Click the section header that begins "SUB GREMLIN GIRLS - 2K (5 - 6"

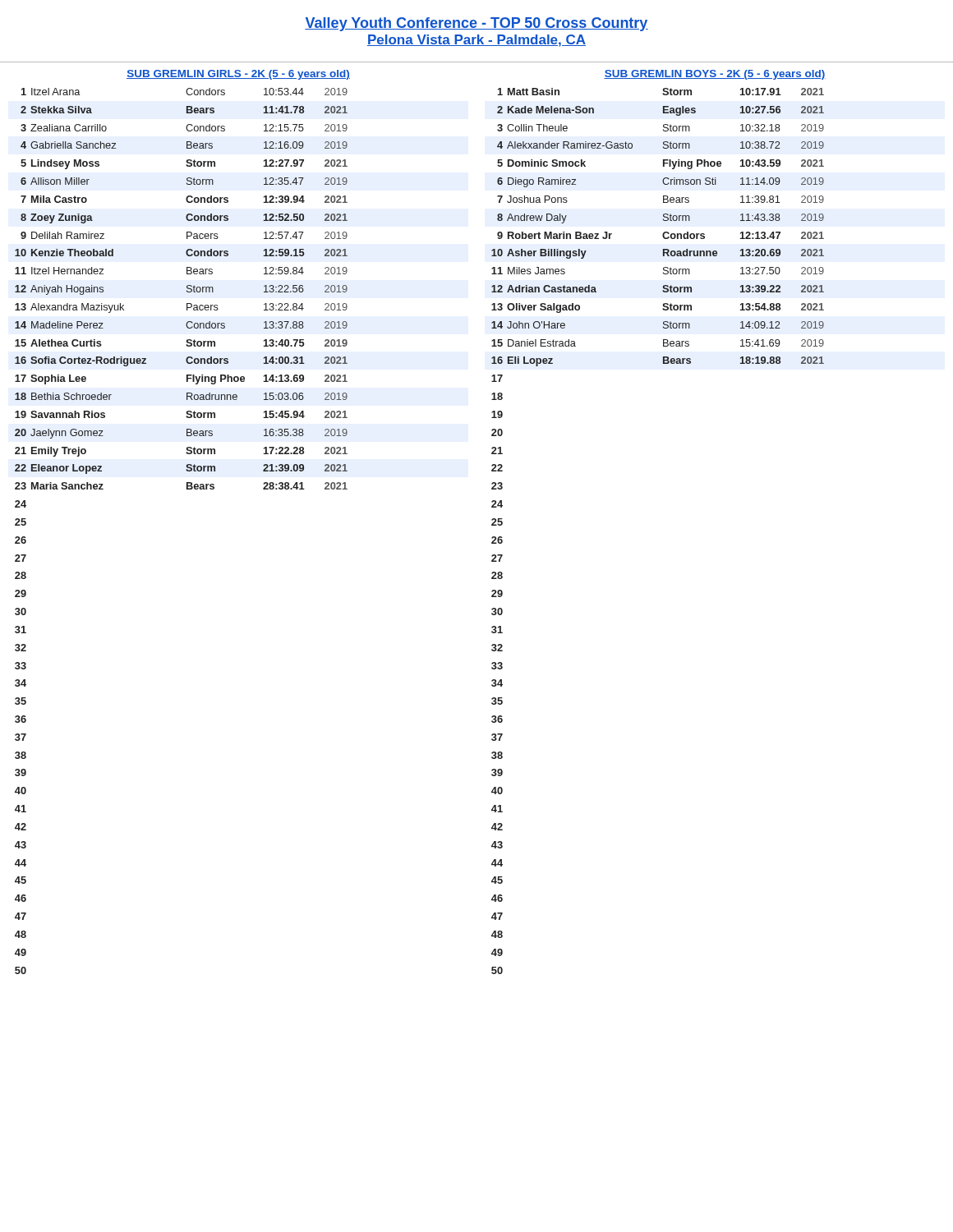click(x=238, y=74)
